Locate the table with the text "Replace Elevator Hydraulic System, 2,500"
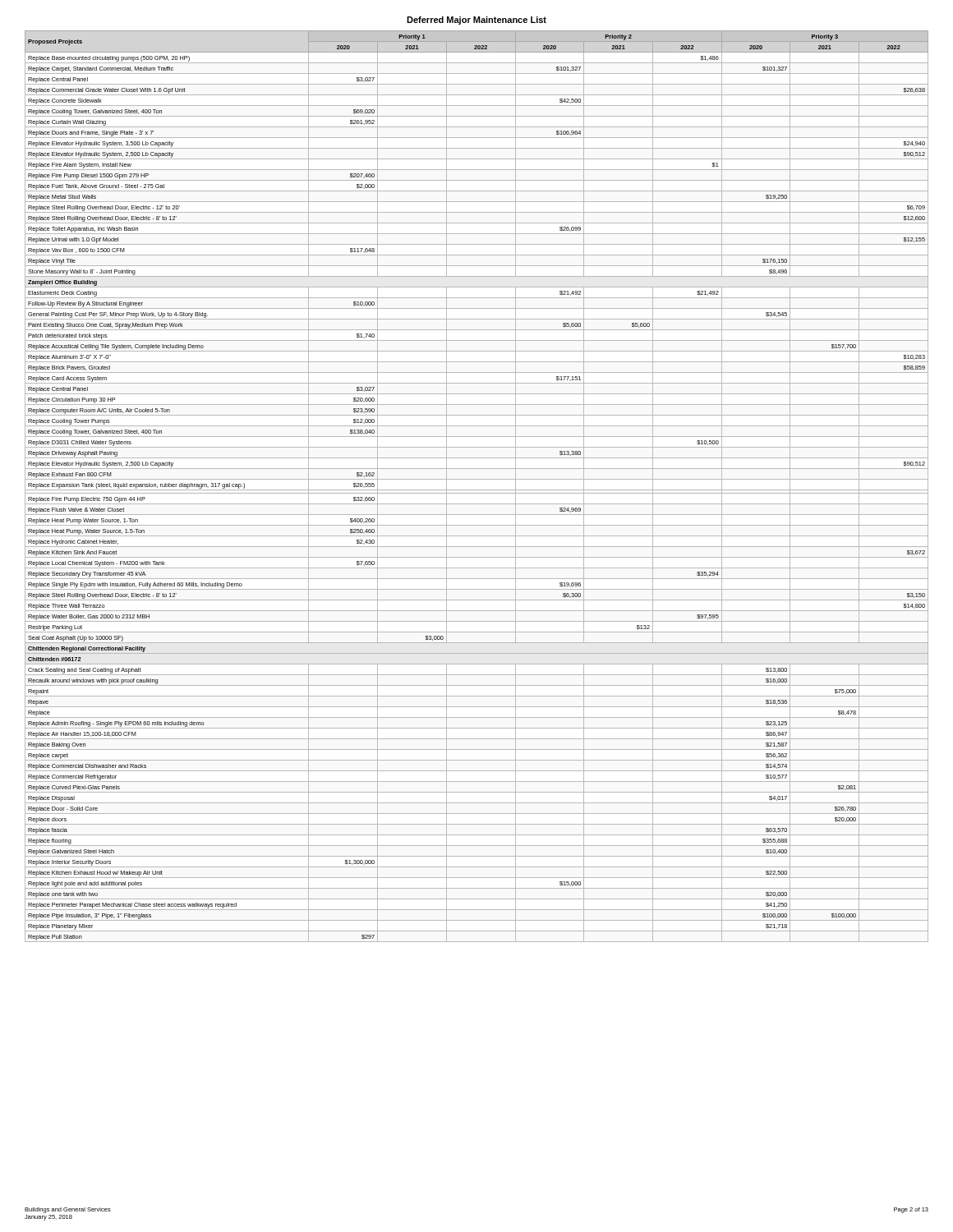This screenshot has height=1232, width=953. [x=476, y=486]
